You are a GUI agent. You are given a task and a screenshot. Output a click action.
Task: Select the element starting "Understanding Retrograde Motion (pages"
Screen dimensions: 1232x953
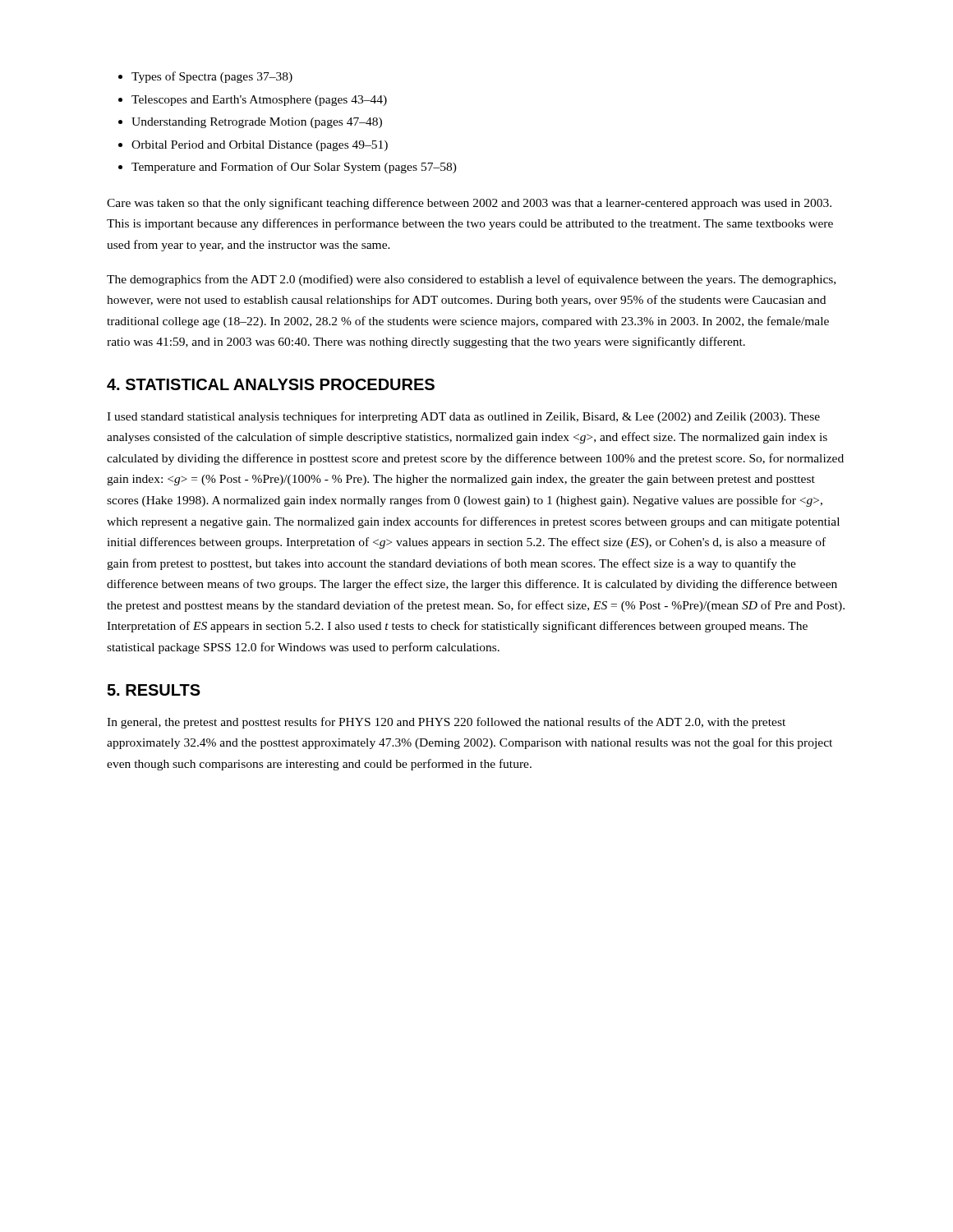[257, 121]
